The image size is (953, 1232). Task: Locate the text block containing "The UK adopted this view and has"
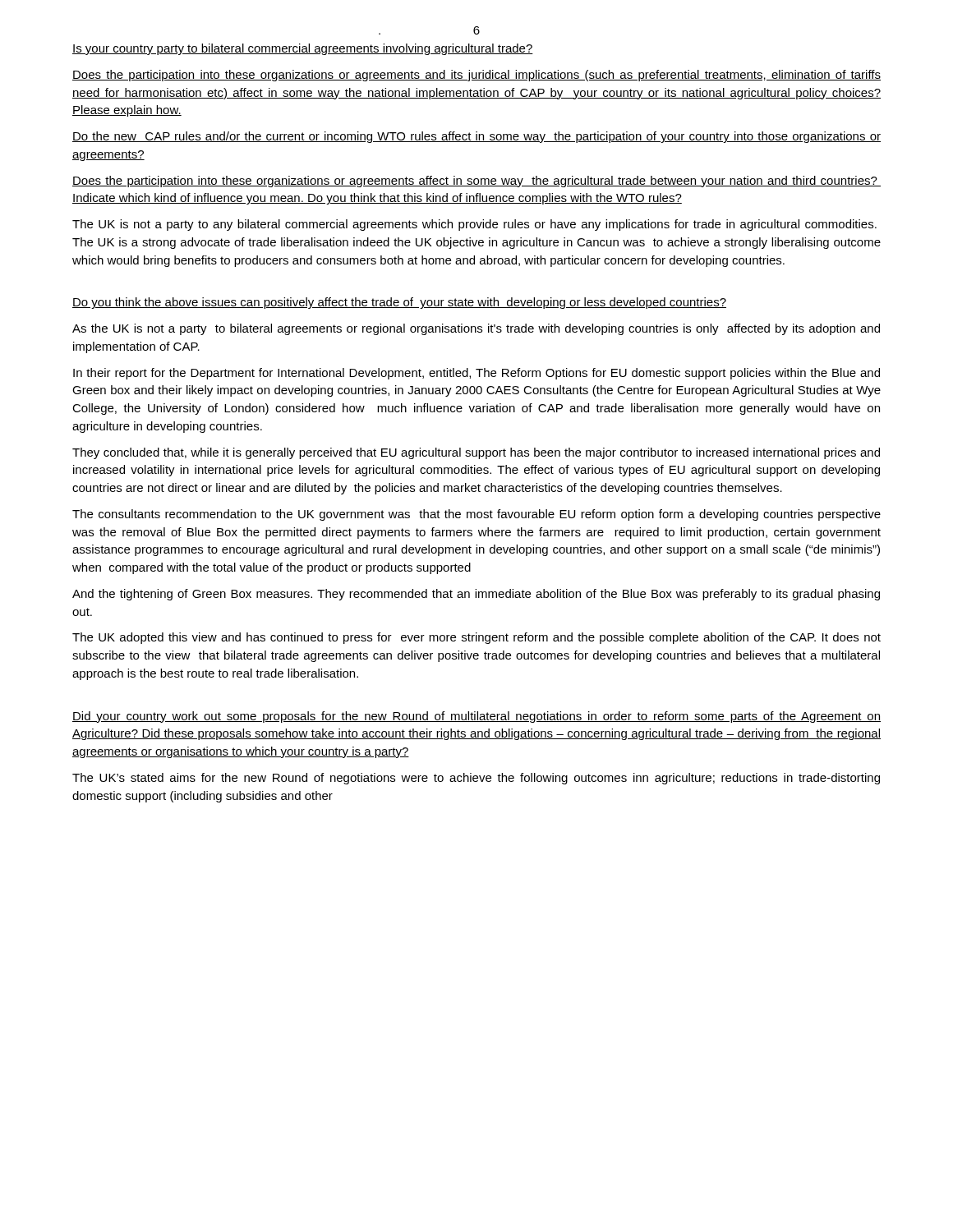[476, 655]
